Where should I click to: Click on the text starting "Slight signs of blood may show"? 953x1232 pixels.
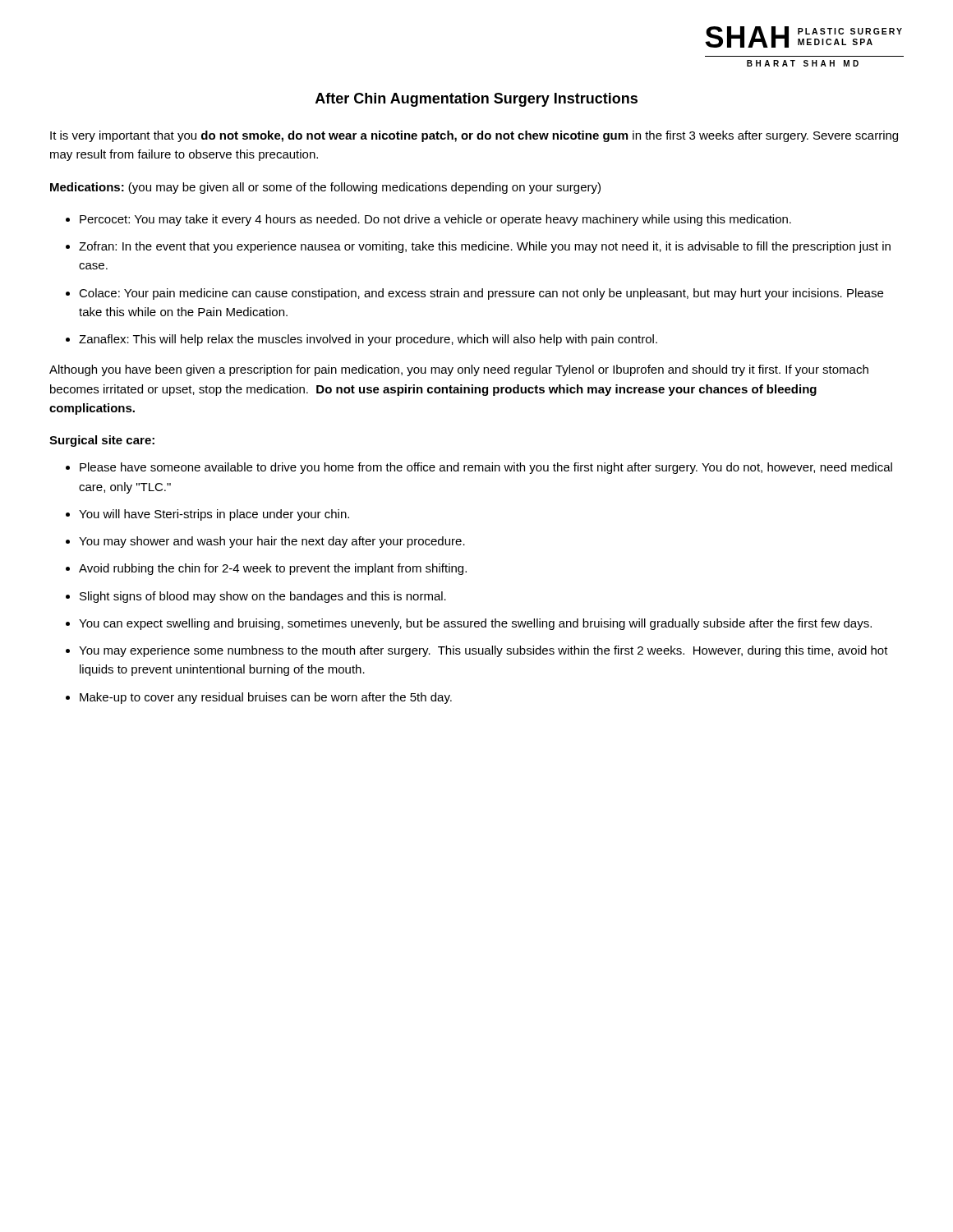263,595
